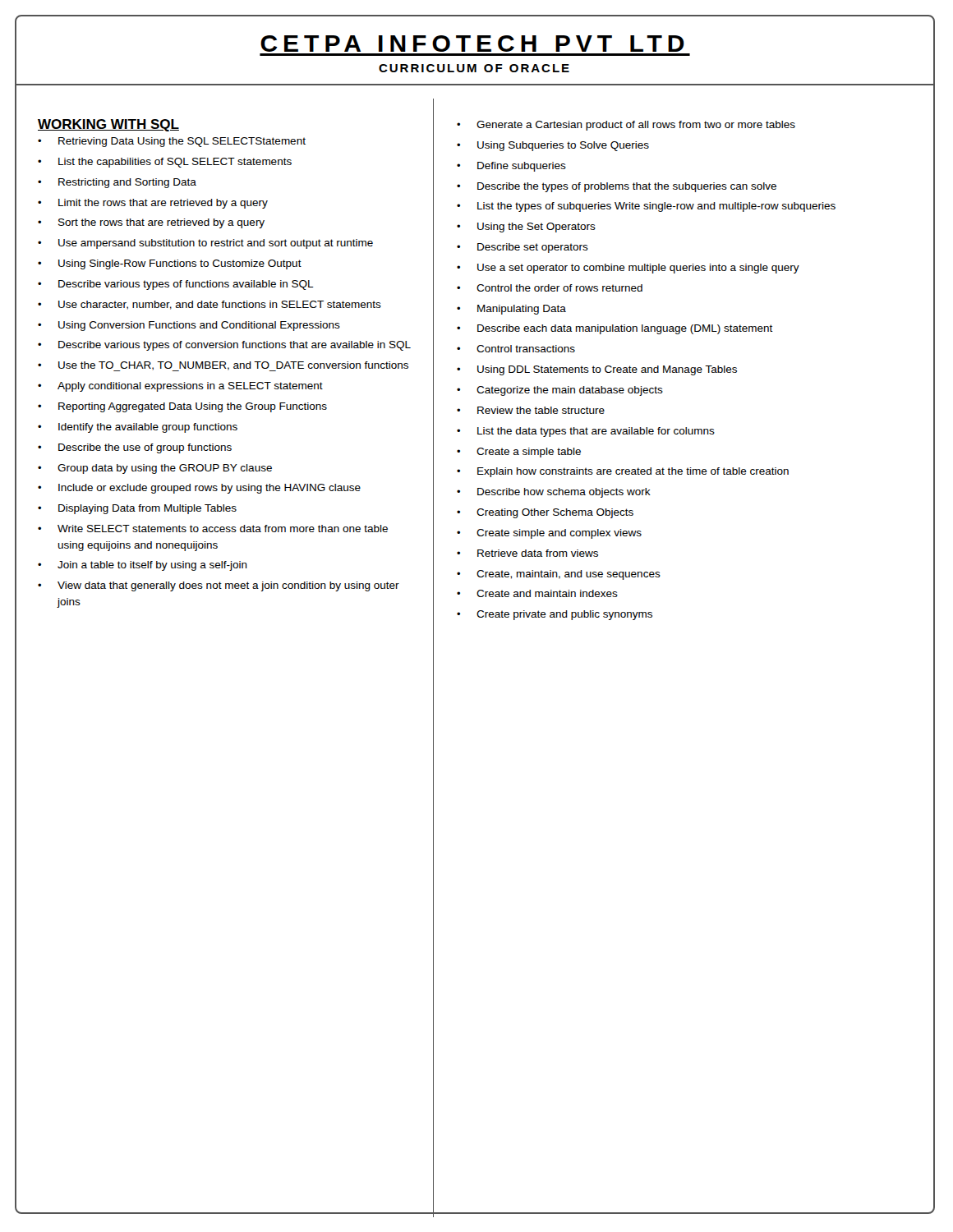Find the list item with the text "•Include or exclude"

click(226, 488)
